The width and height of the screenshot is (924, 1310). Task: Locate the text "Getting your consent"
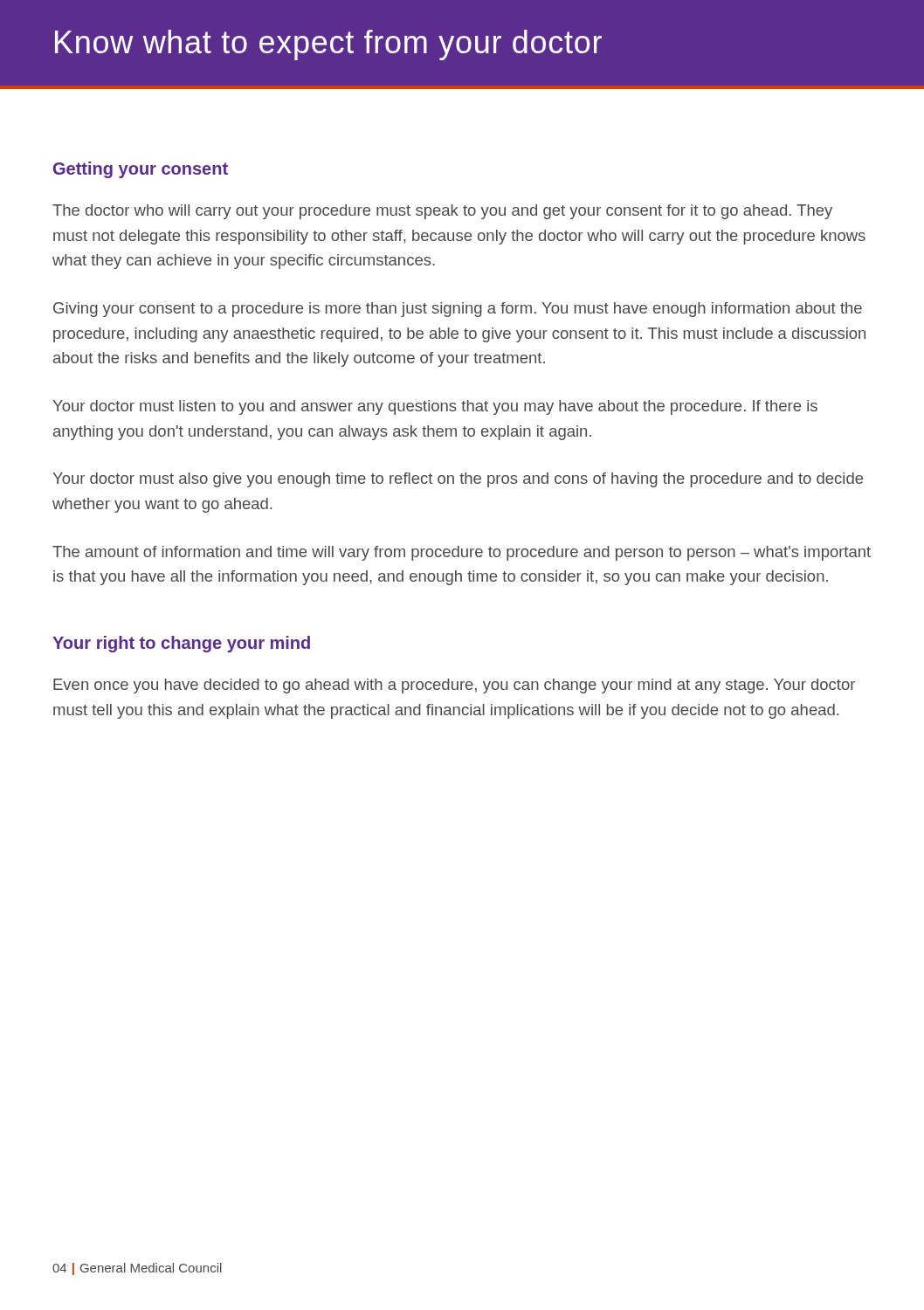(x=140, y=169)
